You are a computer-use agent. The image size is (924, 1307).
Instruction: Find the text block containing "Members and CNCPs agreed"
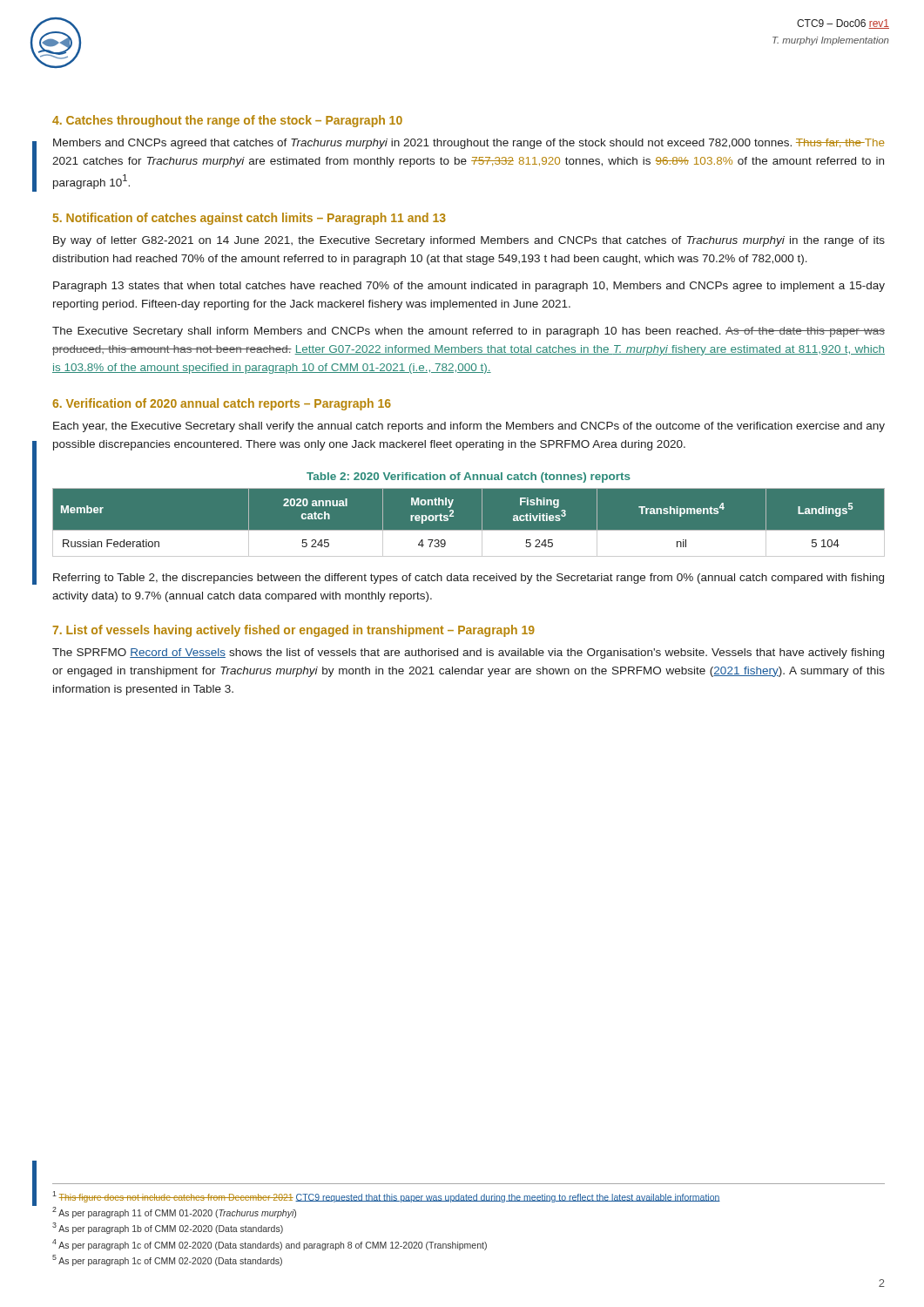point(469,162)
